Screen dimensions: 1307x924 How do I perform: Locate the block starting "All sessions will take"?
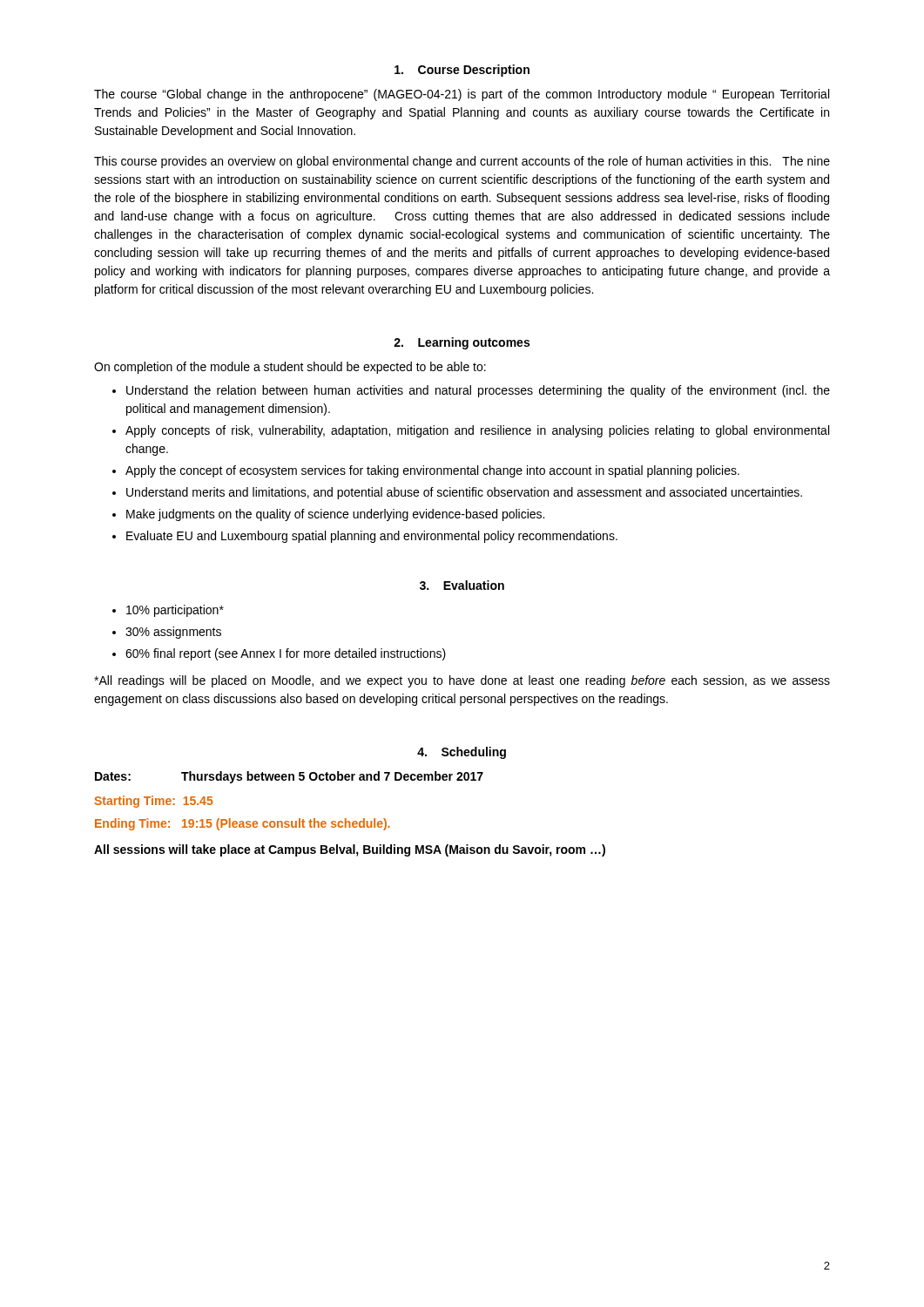tap(350, 850)
